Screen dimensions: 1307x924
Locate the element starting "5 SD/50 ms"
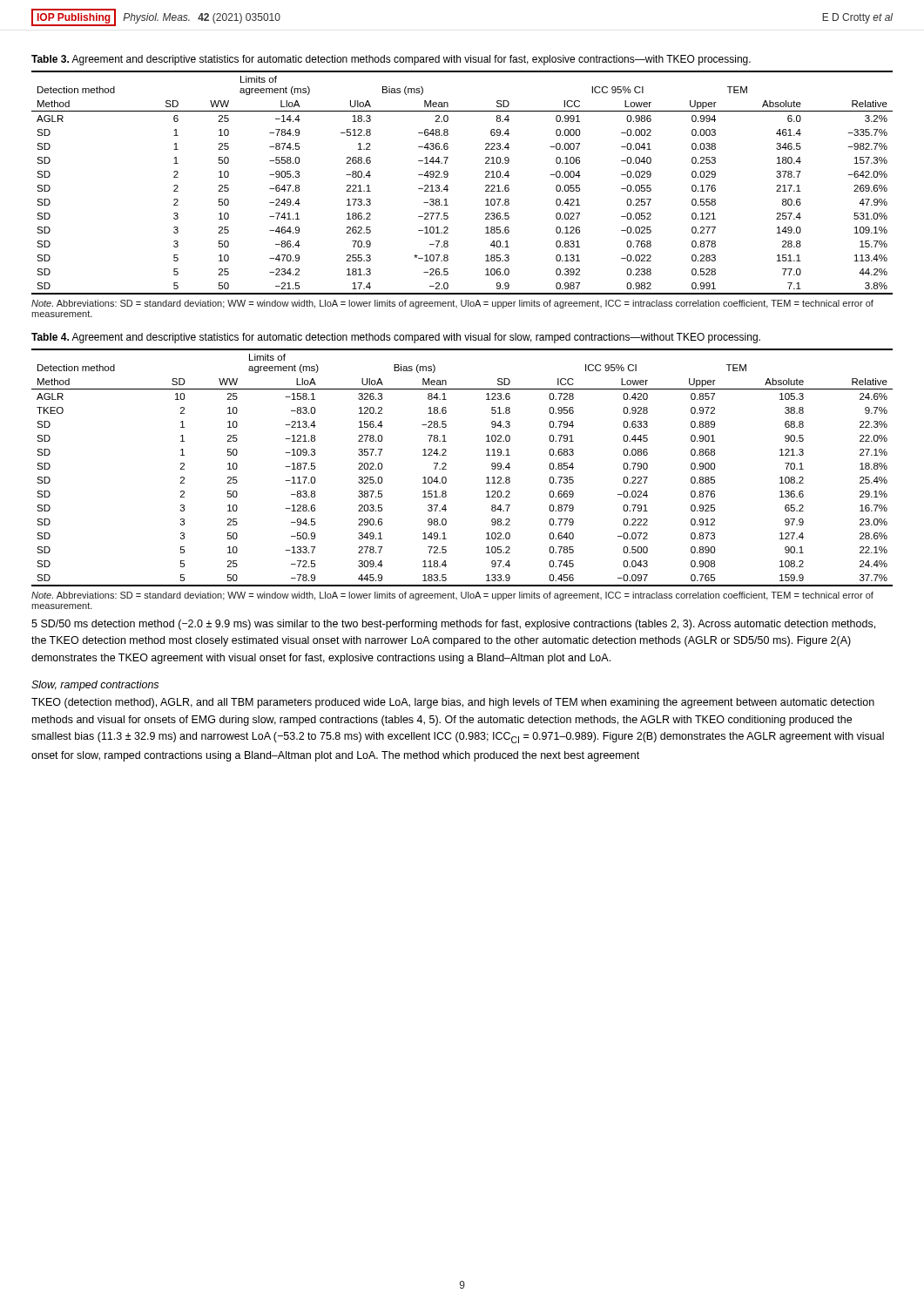[x=454, y=641]
